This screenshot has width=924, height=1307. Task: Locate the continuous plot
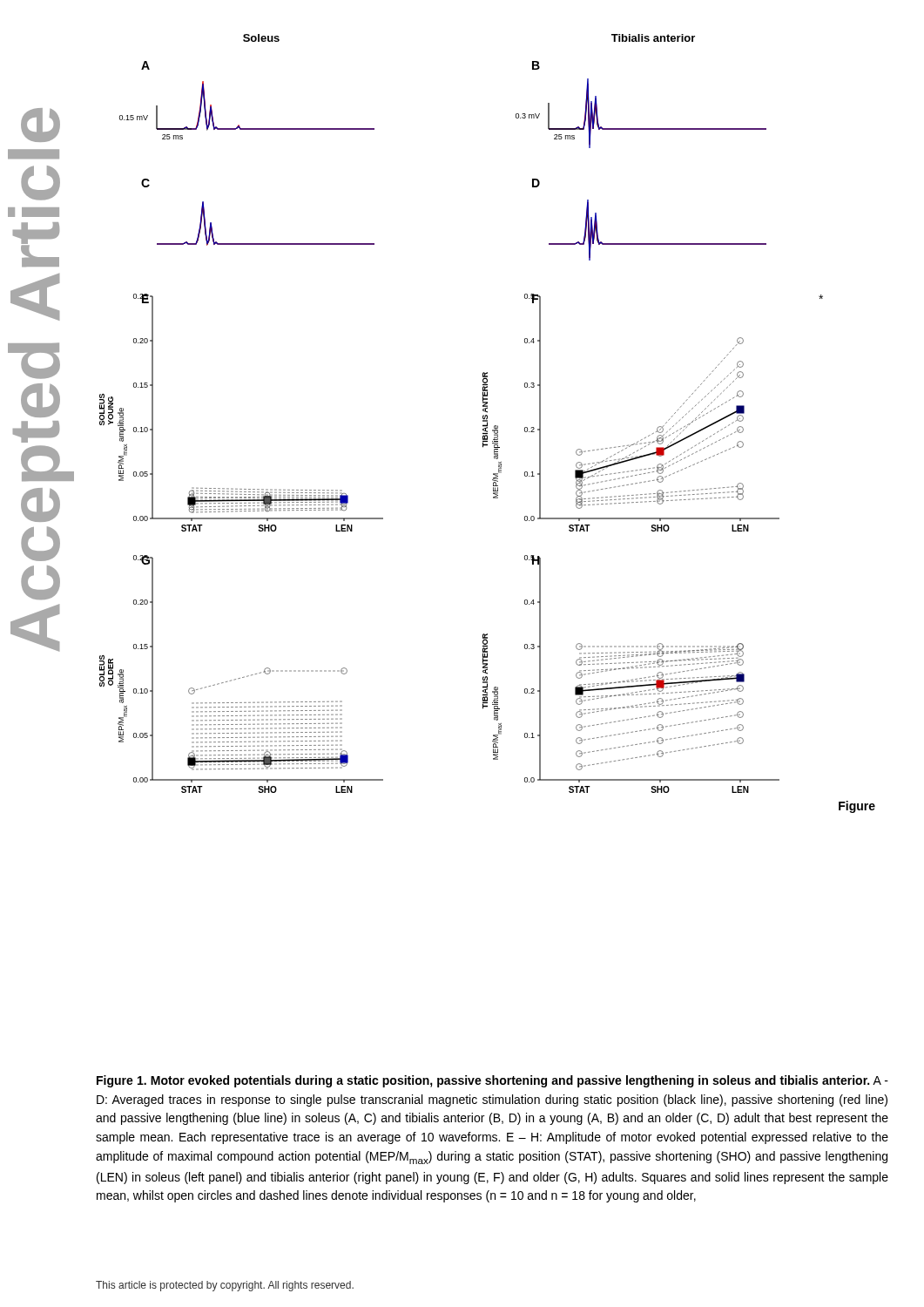[x=488, y=558]
